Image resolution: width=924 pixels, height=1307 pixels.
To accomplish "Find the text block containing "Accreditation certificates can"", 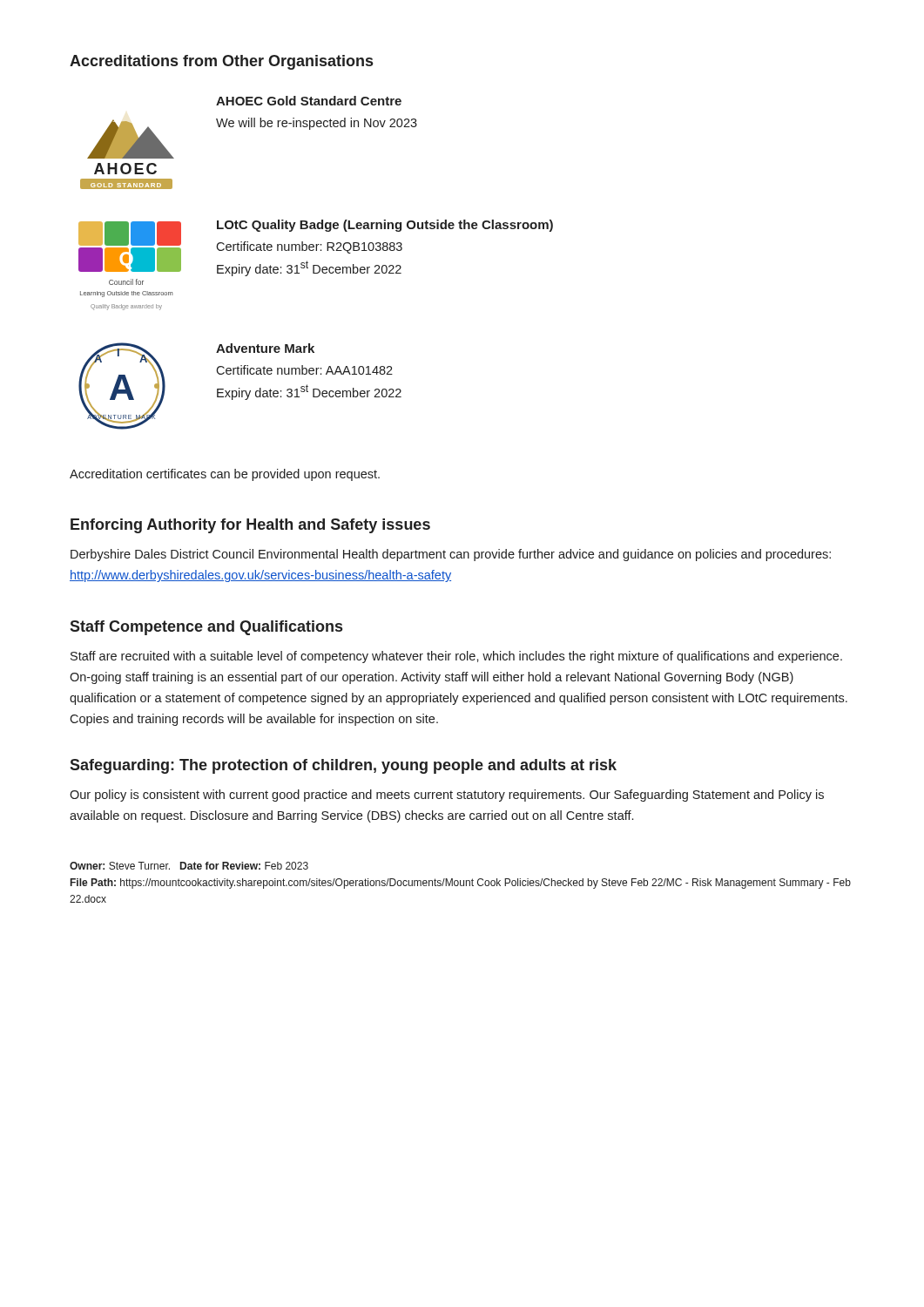I will pyautogui.click(x=225, y=474).
